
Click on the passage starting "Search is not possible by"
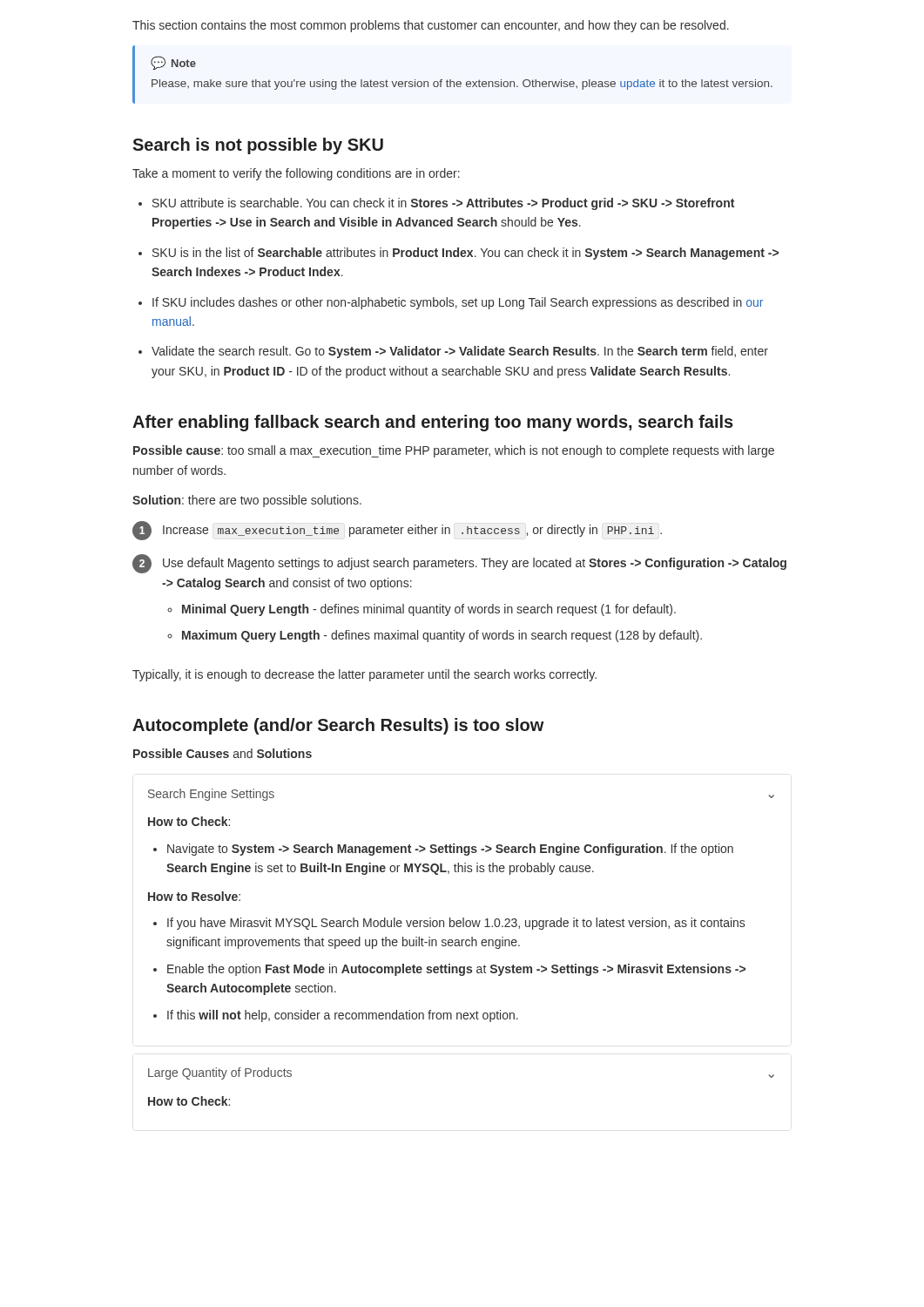click(x=258, y=146)
